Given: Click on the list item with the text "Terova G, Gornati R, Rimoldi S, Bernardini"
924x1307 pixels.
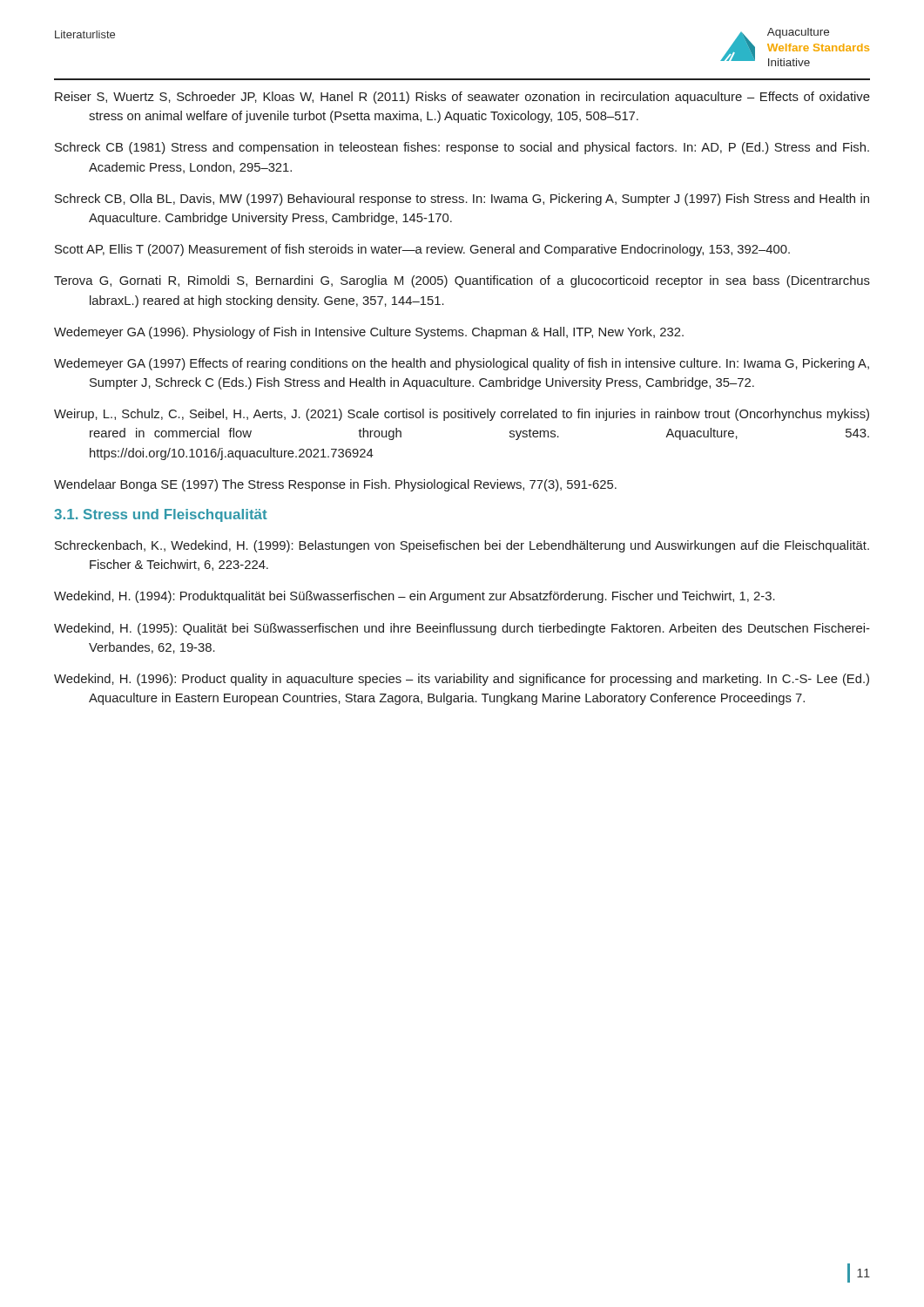Looking at the screenshot, I should tap(462, 291).
